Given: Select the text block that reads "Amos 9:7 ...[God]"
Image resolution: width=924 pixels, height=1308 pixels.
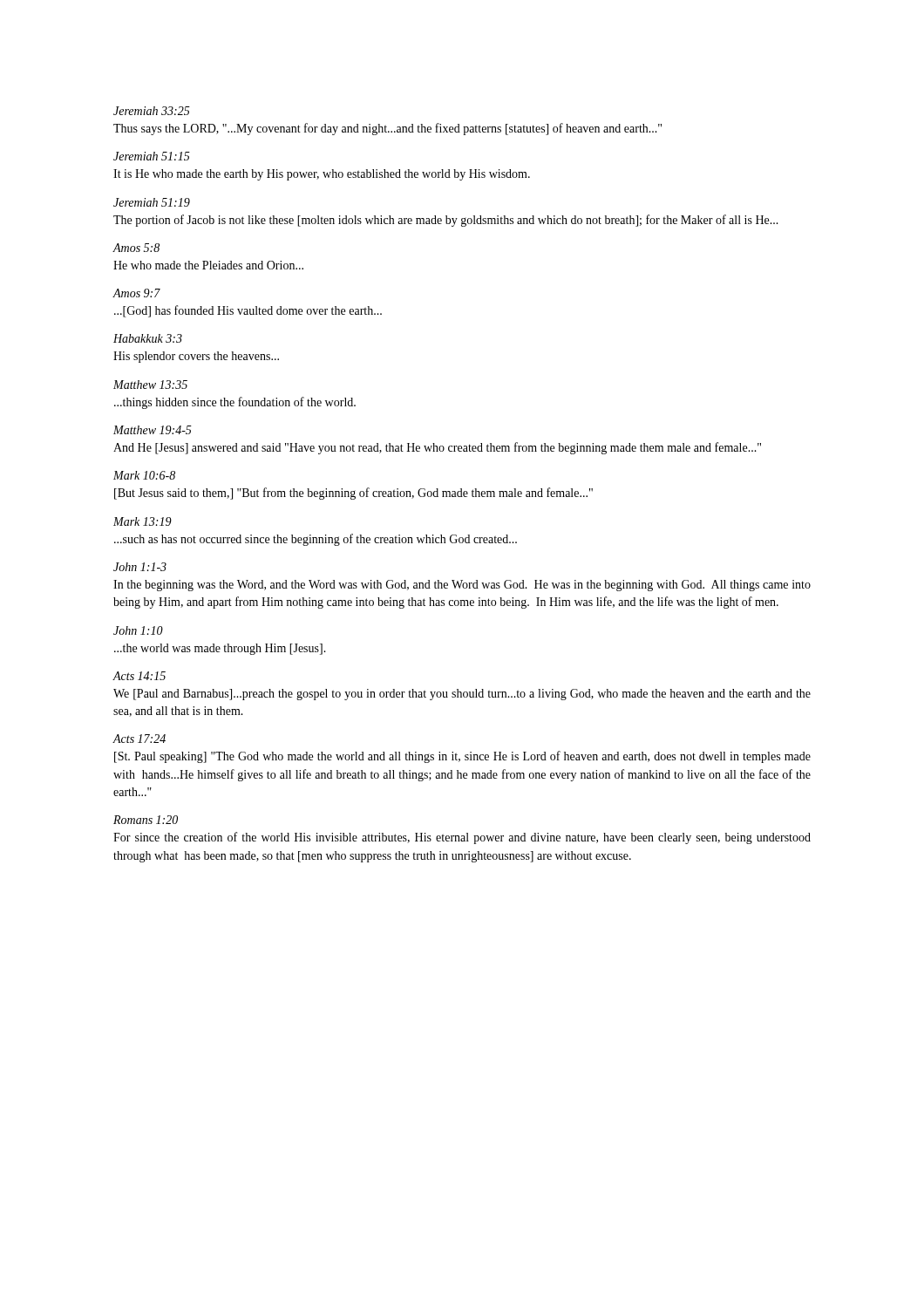Looking at the screenshot, I should 136,293.
